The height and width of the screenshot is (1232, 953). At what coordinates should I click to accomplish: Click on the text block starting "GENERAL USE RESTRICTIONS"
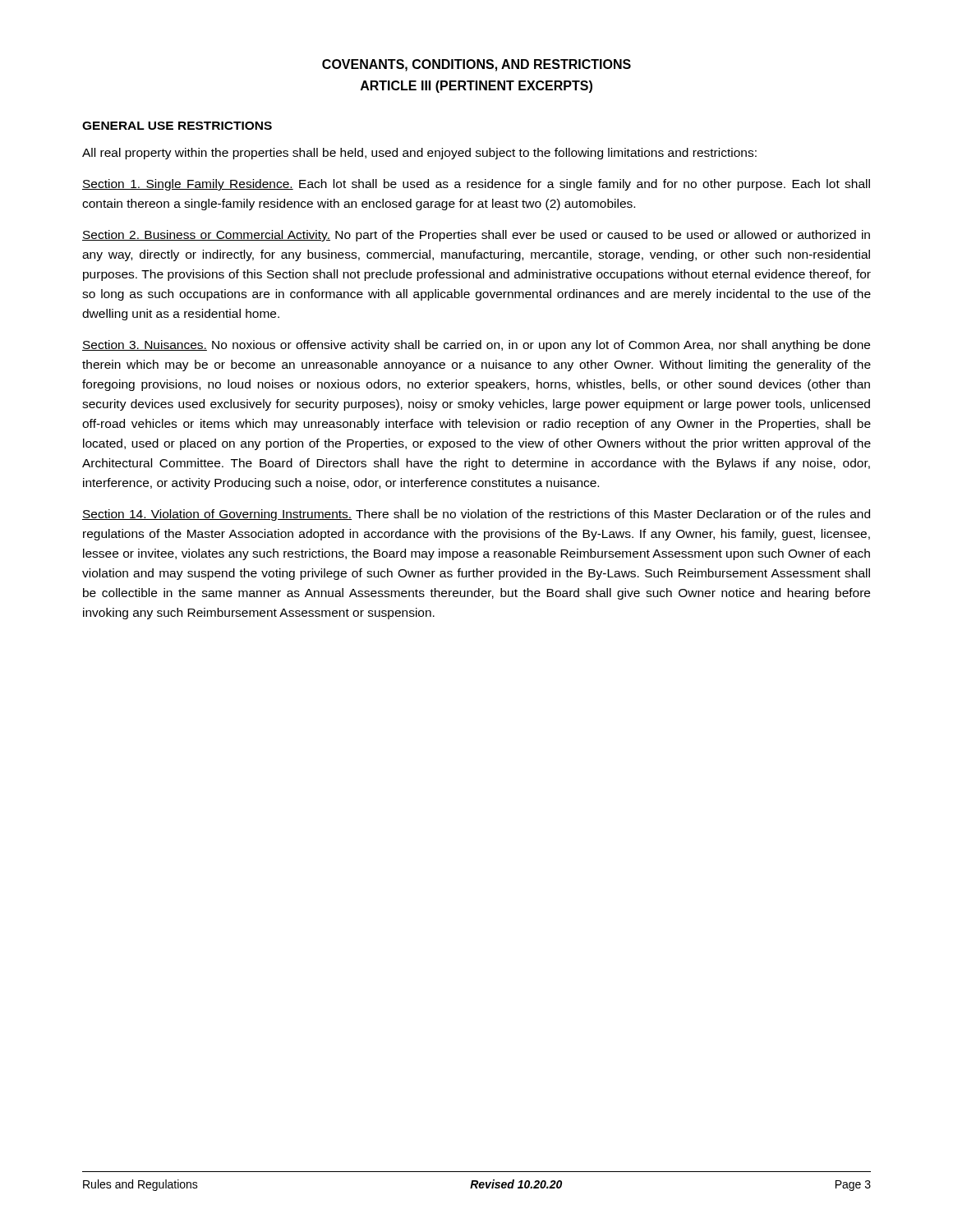pyautogui.click(x=177, y=125)
